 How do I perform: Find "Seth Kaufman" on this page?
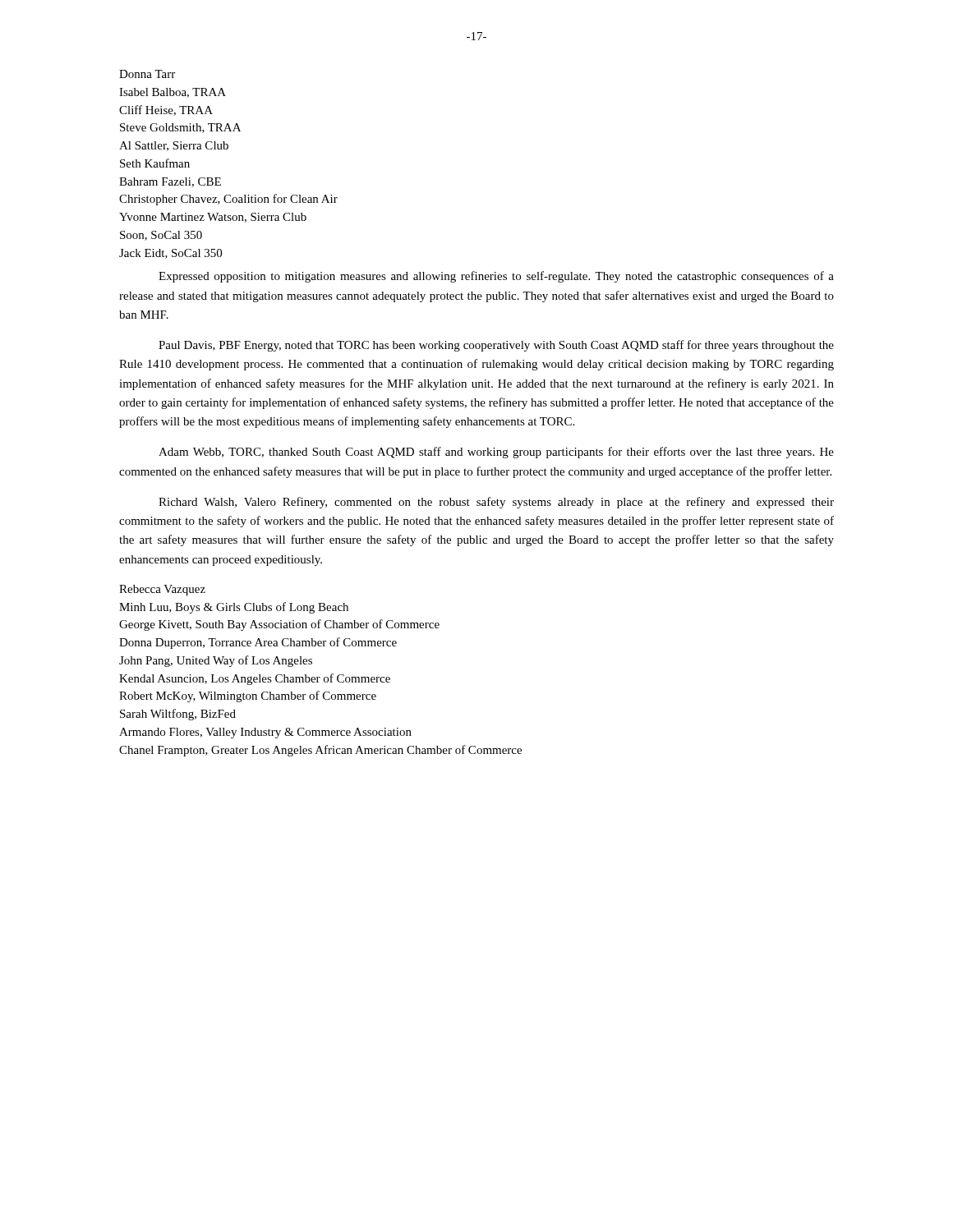[x=155, y=163]
